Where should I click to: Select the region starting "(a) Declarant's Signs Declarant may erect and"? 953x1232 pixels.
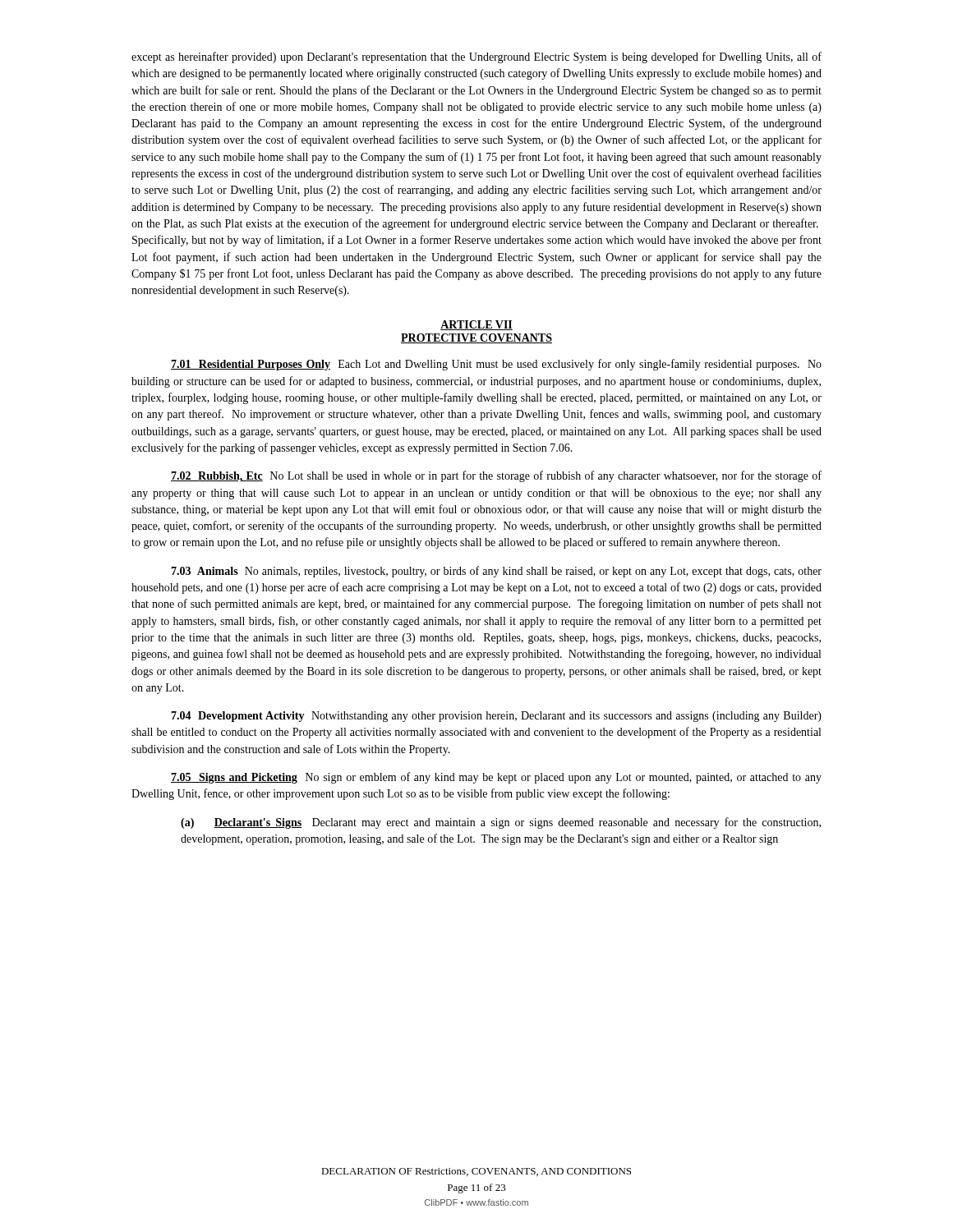point(501,831)
